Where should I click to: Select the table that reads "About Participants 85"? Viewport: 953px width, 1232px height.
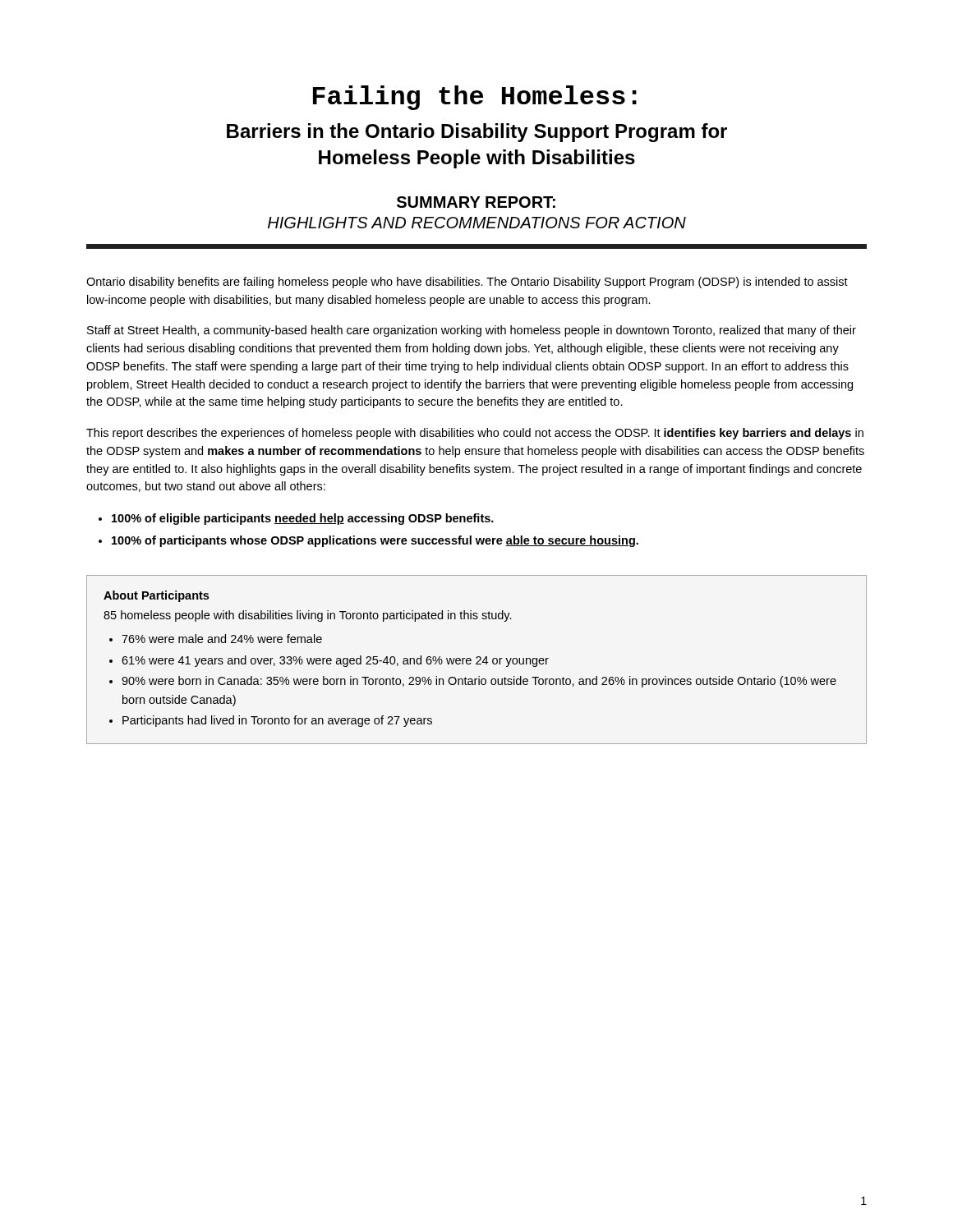pos(476,660)
